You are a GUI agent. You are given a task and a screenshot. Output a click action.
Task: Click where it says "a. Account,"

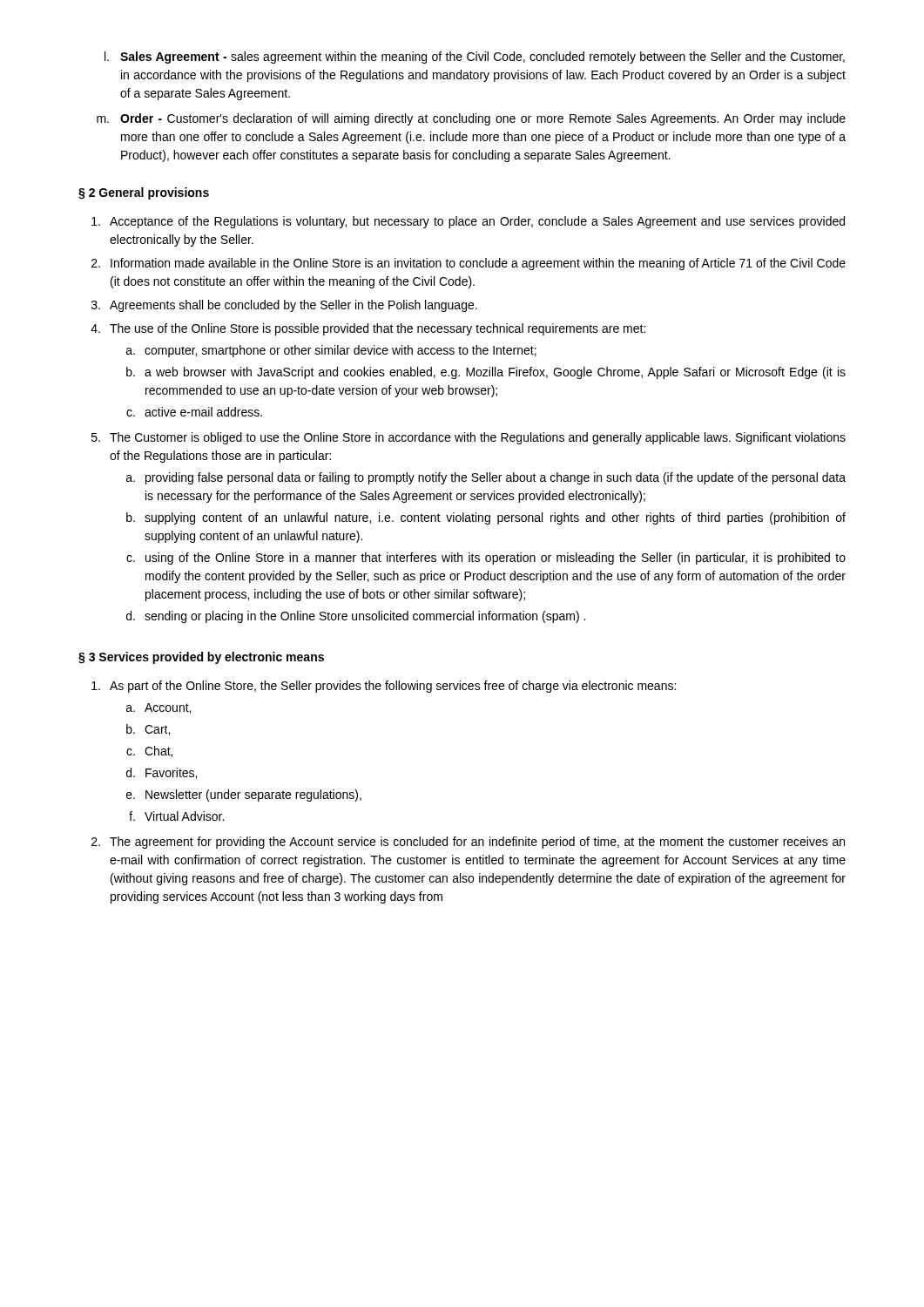tap(158, 708)
